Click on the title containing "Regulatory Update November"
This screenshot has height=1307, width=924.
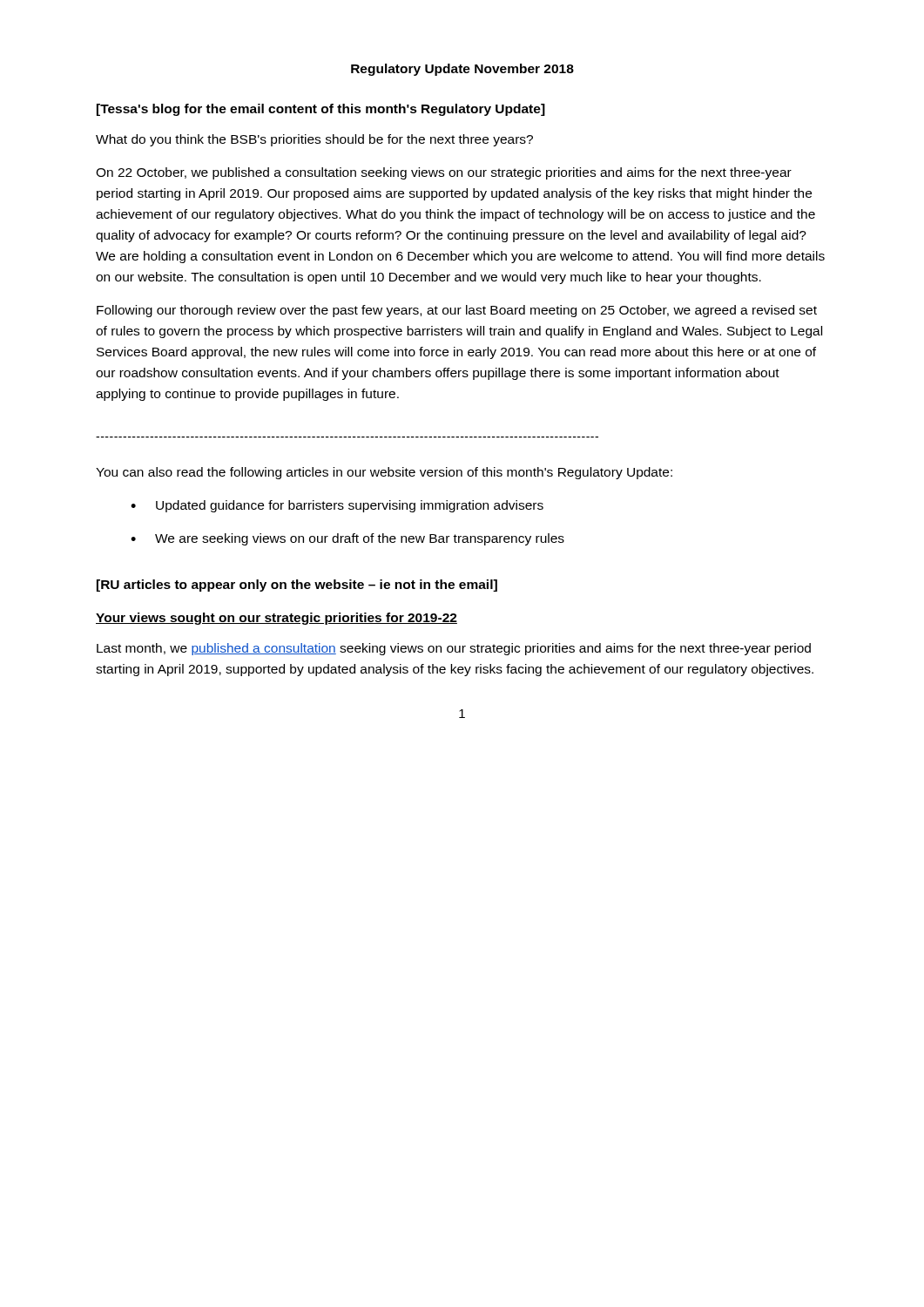coord(462,68)
